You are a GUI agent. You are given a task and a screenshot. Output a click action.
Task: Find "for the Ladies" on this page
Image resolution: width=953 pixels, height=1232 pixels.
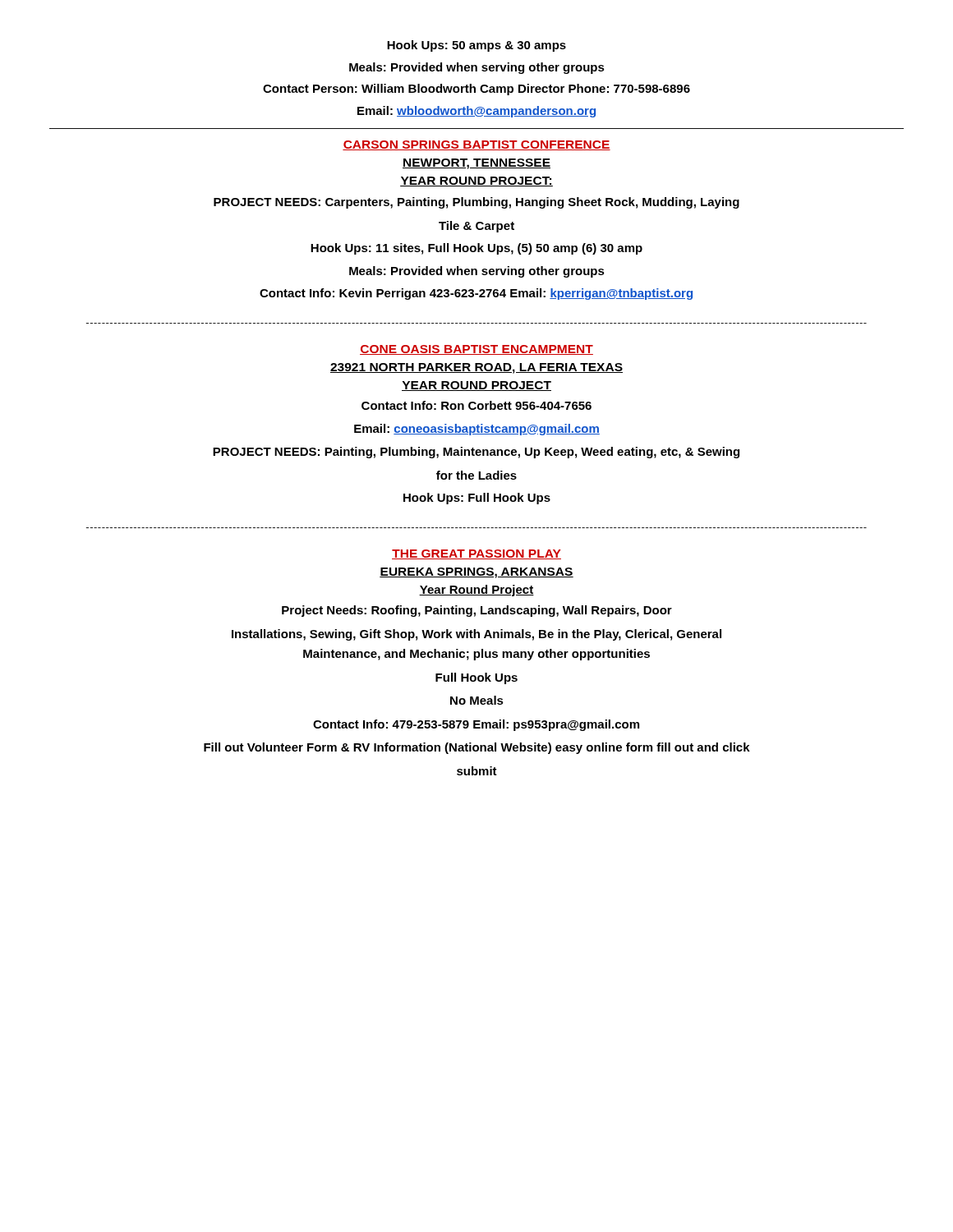point(476,475)
